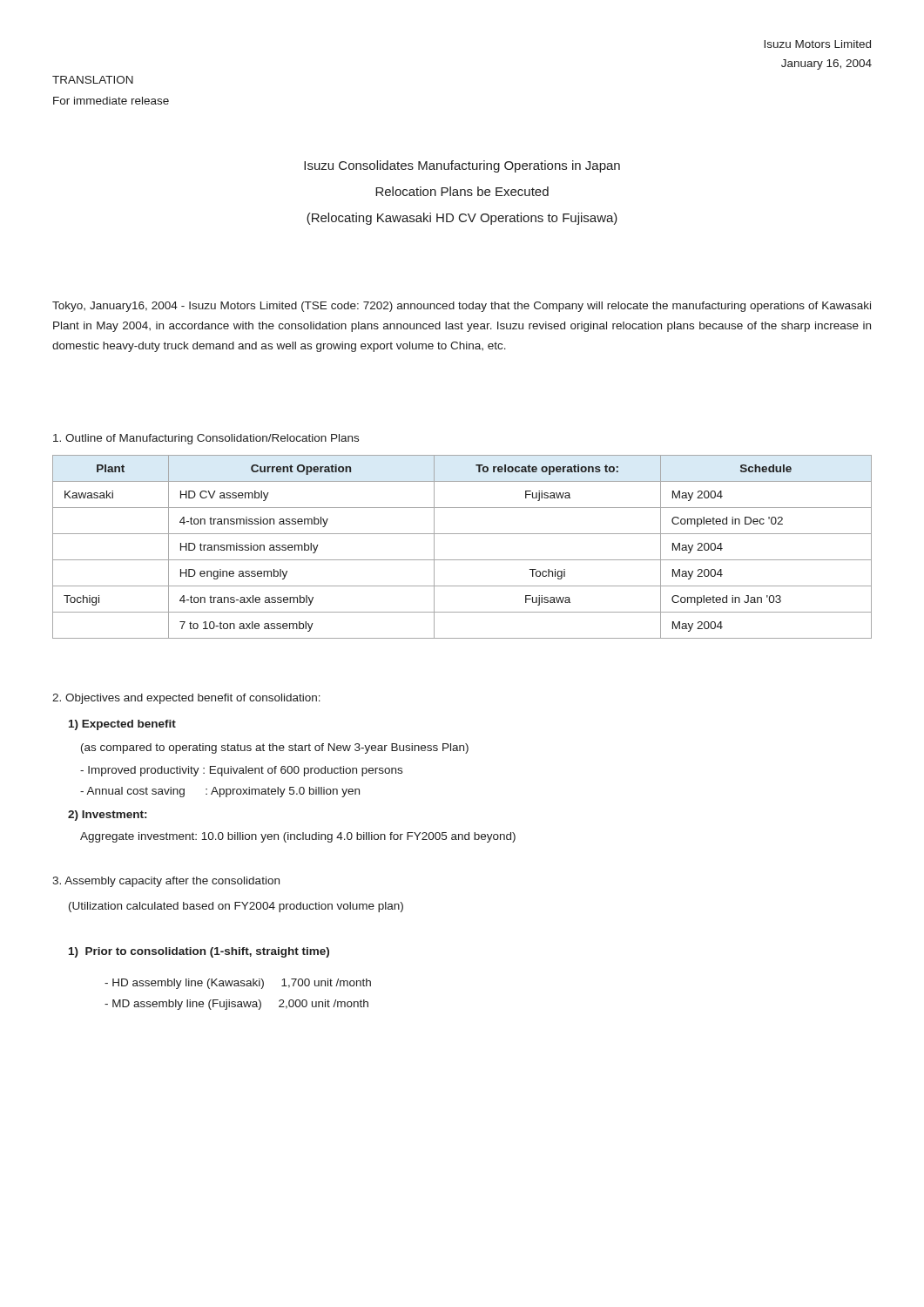Find "1) Expected benefit" on this page
Screen dimensions: 1307x924
[122, 724]
